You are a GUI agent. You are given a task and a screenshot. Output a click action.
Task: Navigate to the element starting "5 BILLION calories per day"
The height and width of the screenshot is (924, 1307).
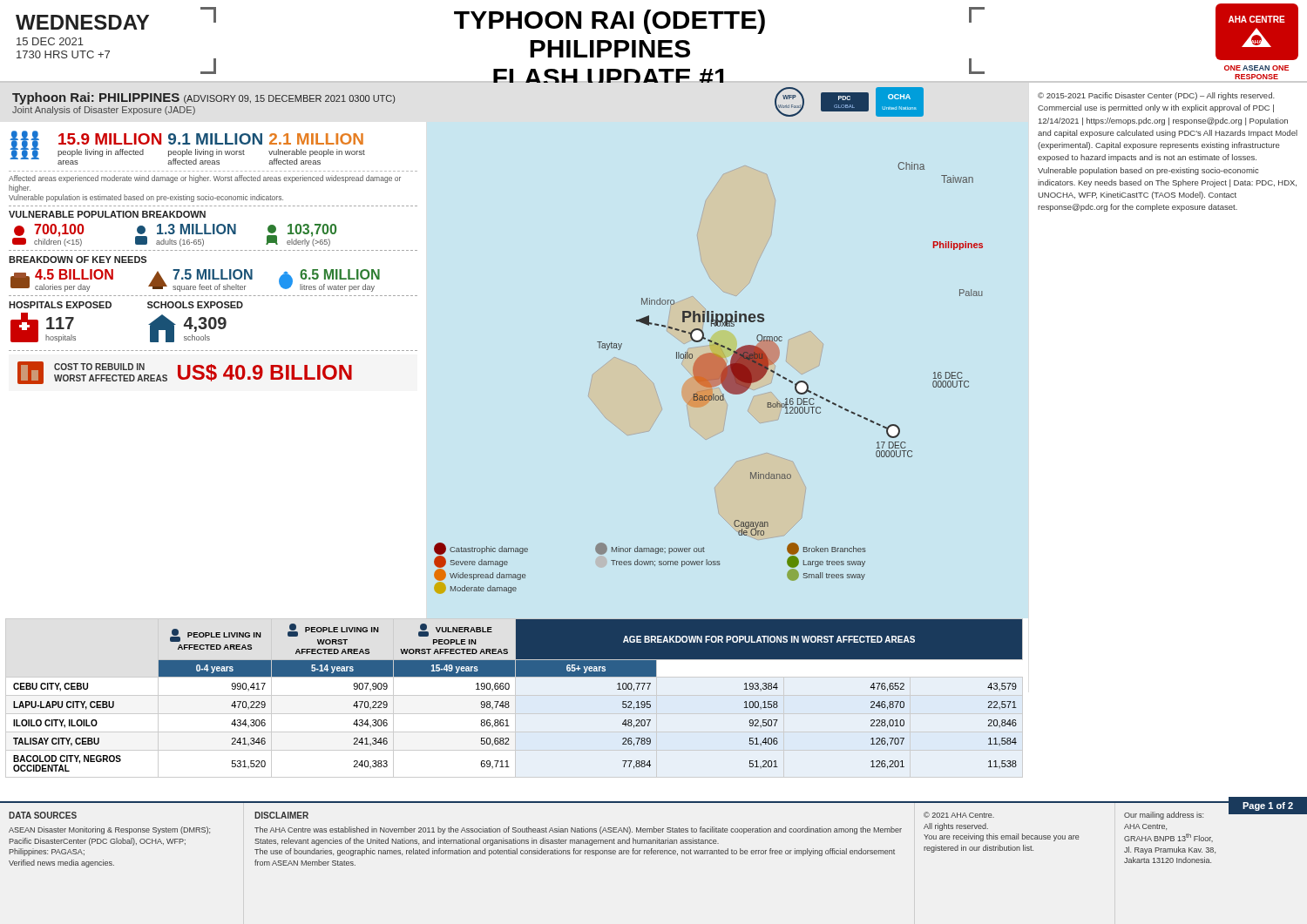195,280
